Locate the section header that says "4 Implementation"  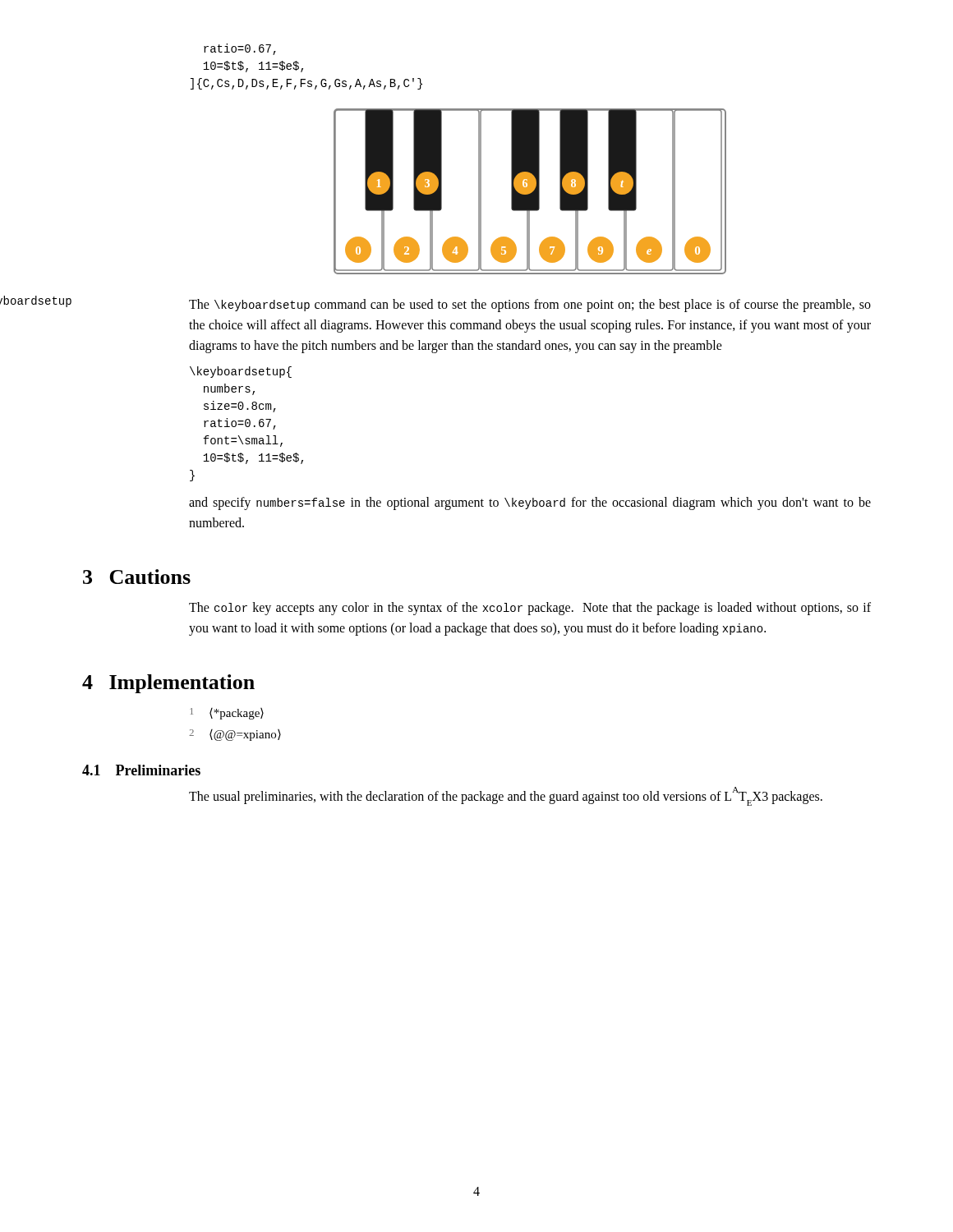coord(168,682)
